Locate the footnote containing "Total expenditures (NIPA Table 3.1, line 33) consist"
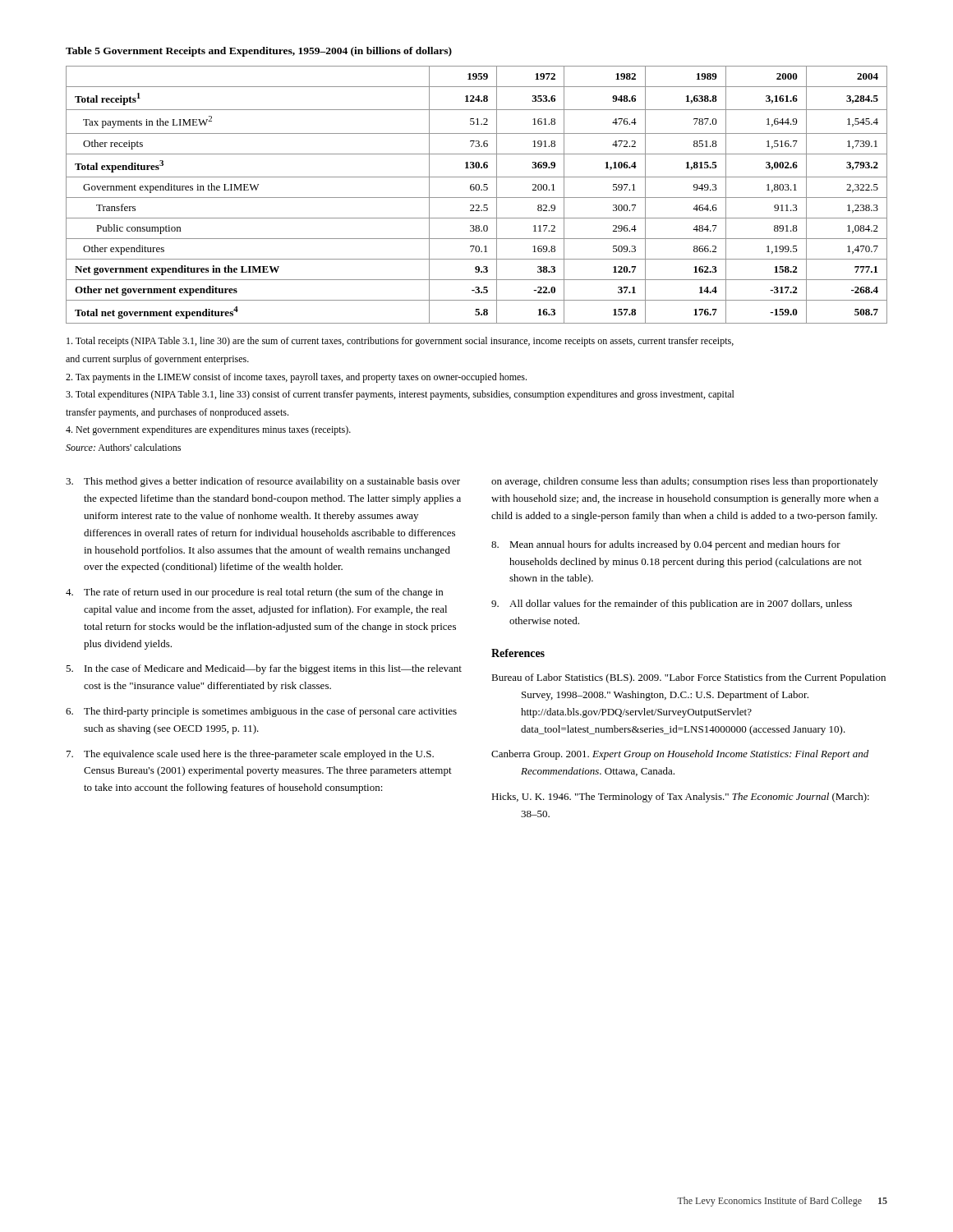This screenshot has height=1232, width=953. (476, 403)
